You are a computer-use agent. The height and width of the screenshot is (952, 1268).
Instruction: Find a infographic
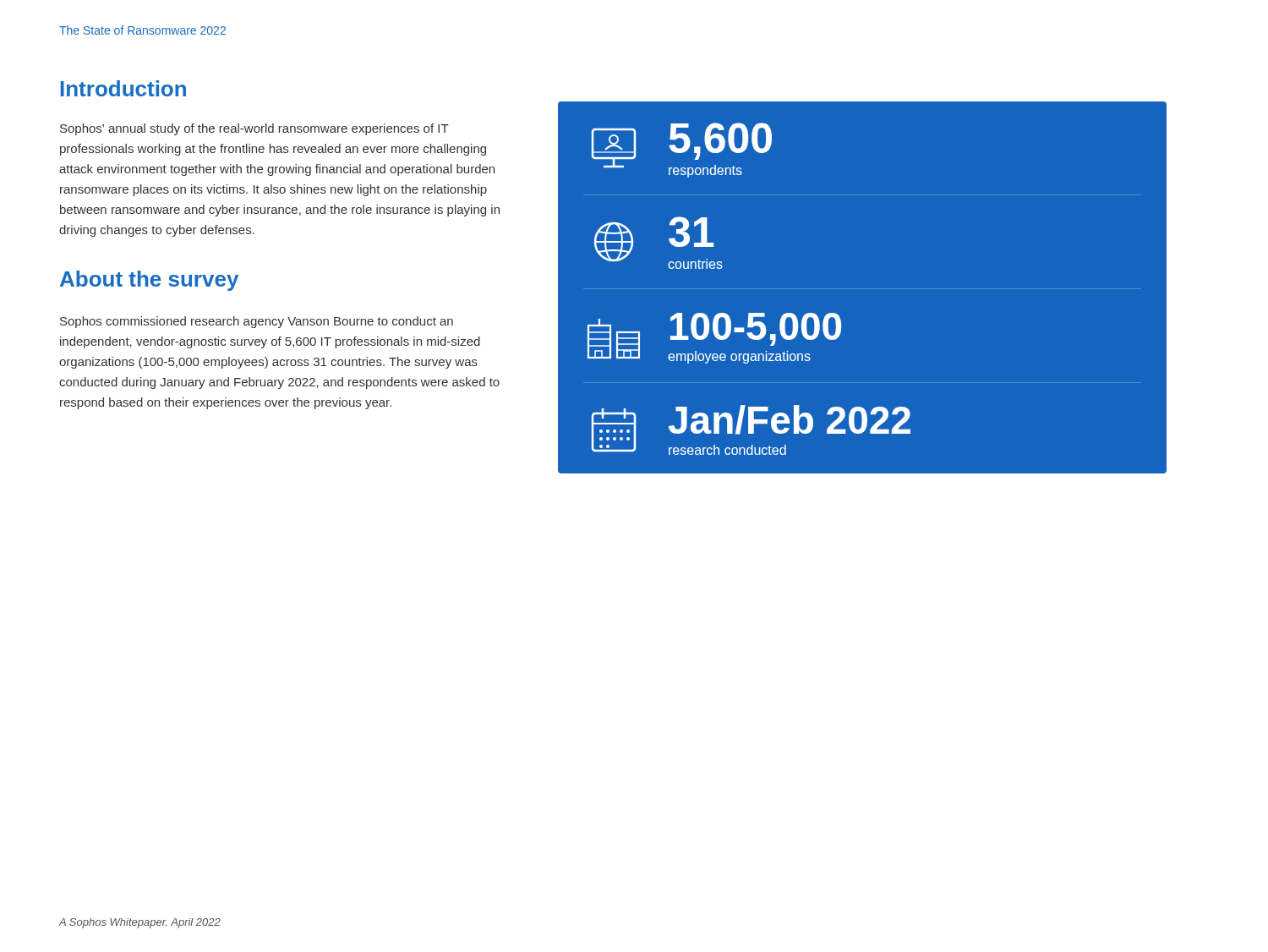click(x=862, y=287)
